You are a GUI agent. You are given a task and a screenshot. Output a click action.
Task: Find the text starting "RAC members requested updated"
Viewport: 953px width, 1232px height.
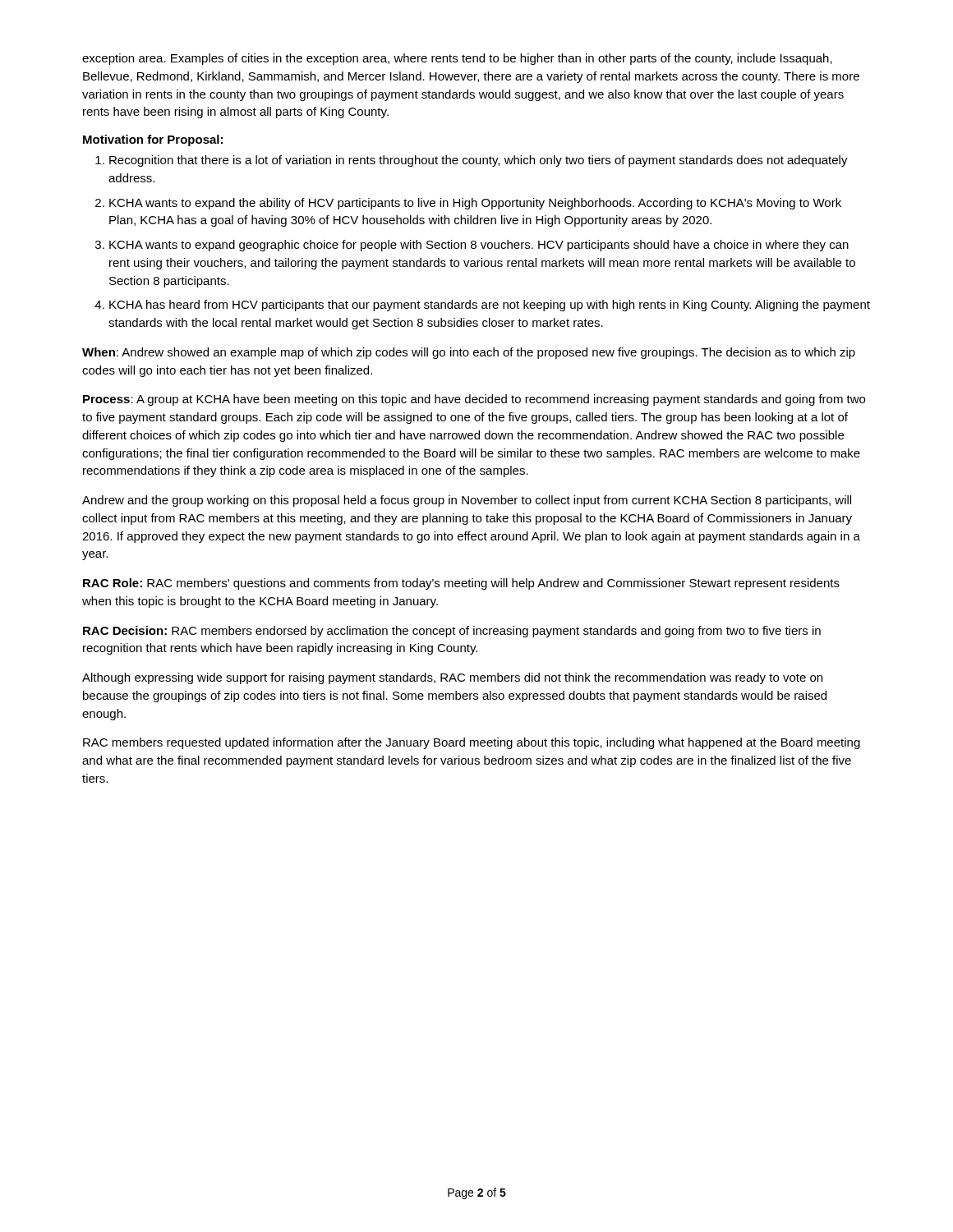pyautogui.click(x=471, y=760)
